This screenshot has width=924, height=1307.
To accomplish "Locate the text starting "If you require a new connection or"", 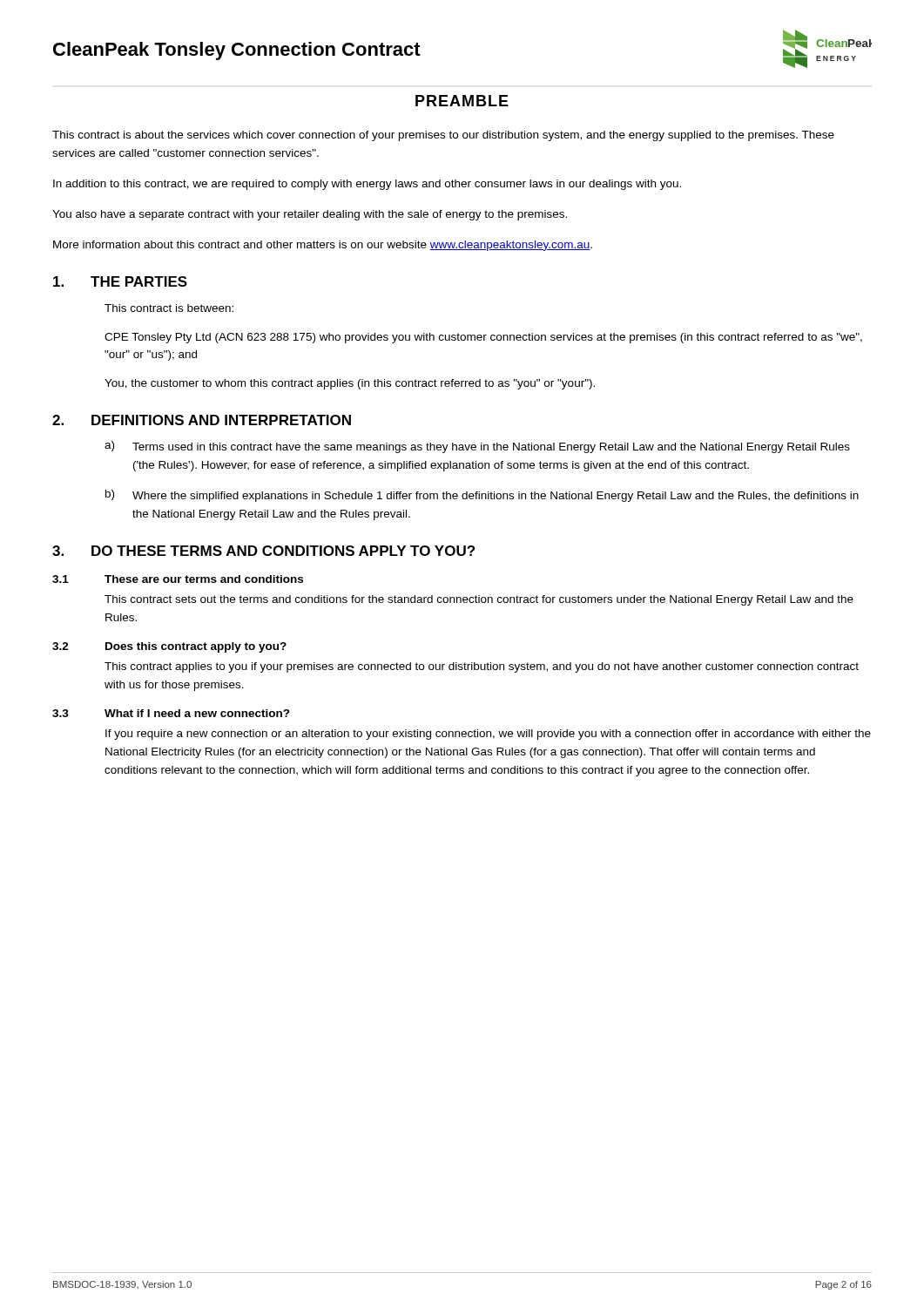I will (x=488, y=751).
